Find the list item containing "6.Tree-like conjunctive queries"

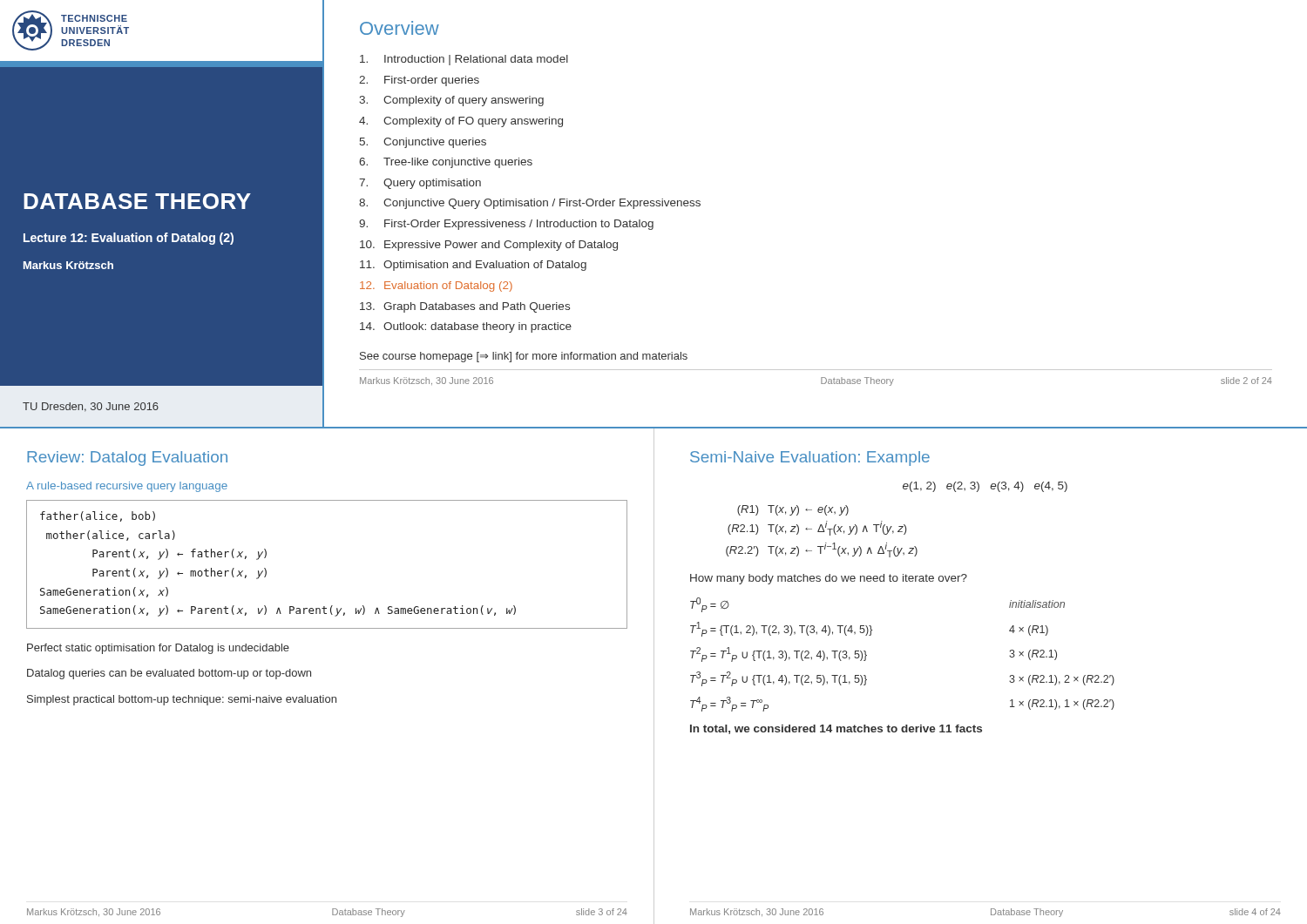[x=446, y=162]
